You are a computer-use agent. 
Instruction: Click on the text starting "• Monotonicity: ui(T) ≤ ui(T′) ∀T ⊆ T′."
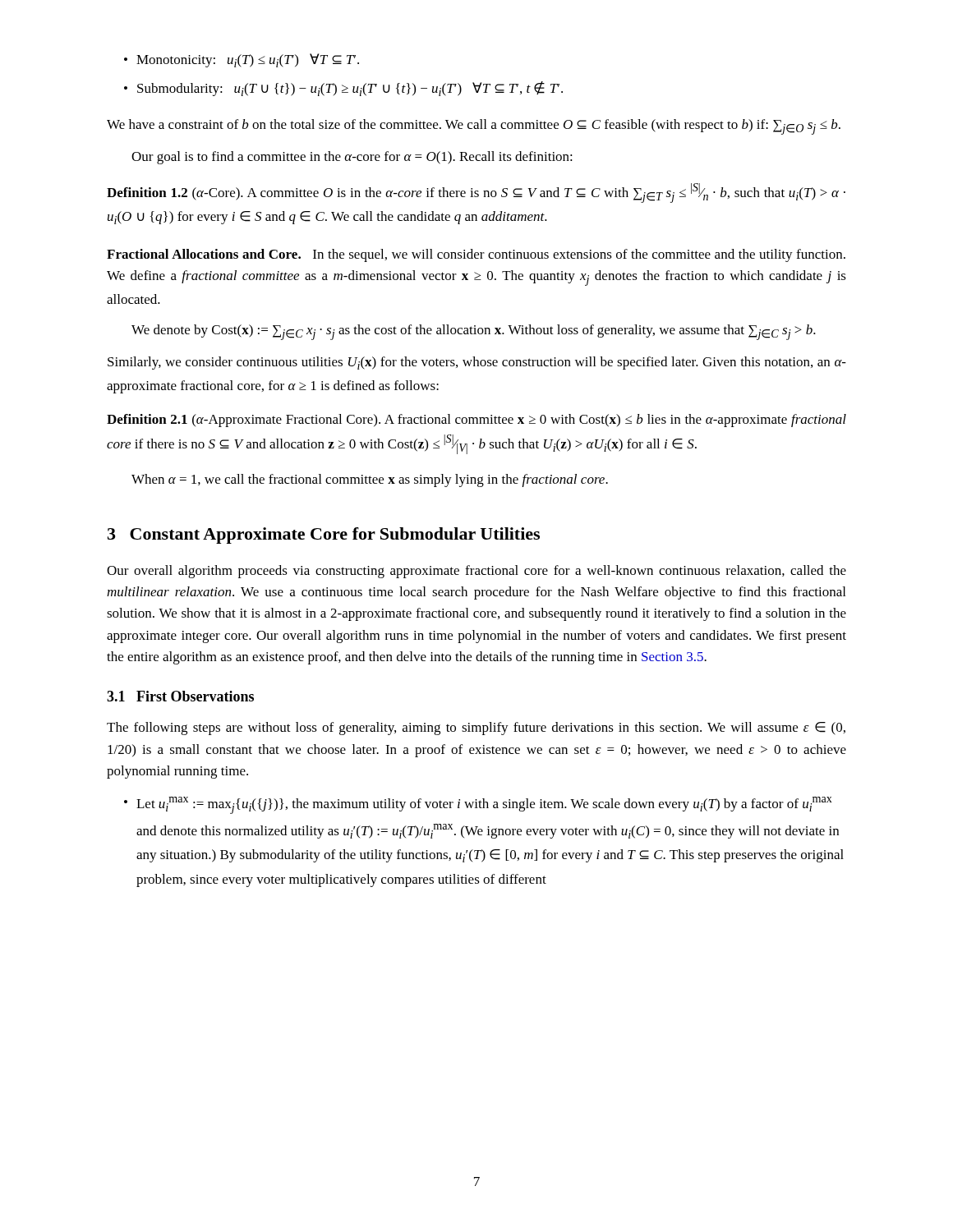pos(242,60)
